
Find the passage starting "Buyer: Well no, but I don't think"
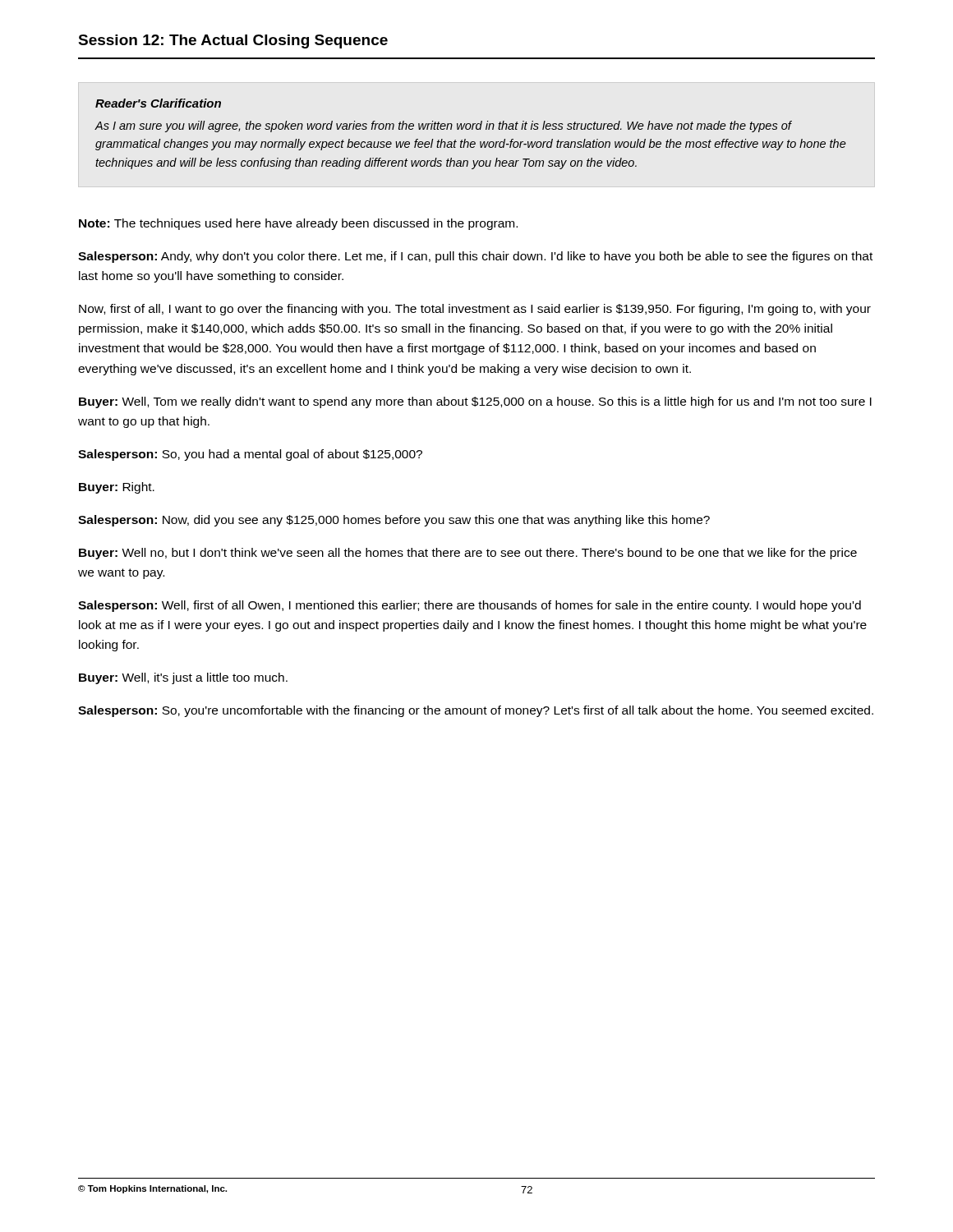468,562
